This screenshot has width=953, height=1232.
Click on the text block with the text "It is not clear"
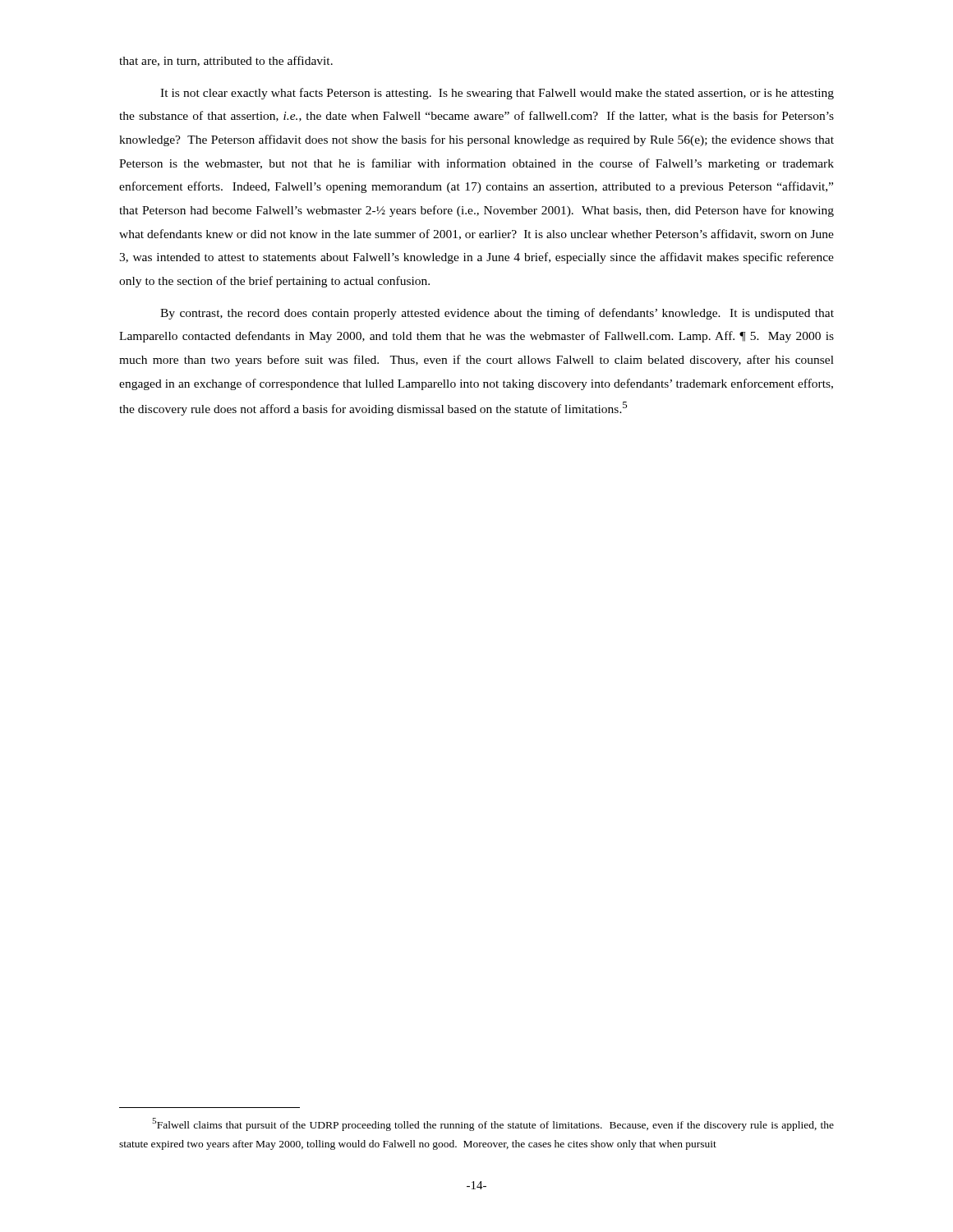(x=476, y=187)
